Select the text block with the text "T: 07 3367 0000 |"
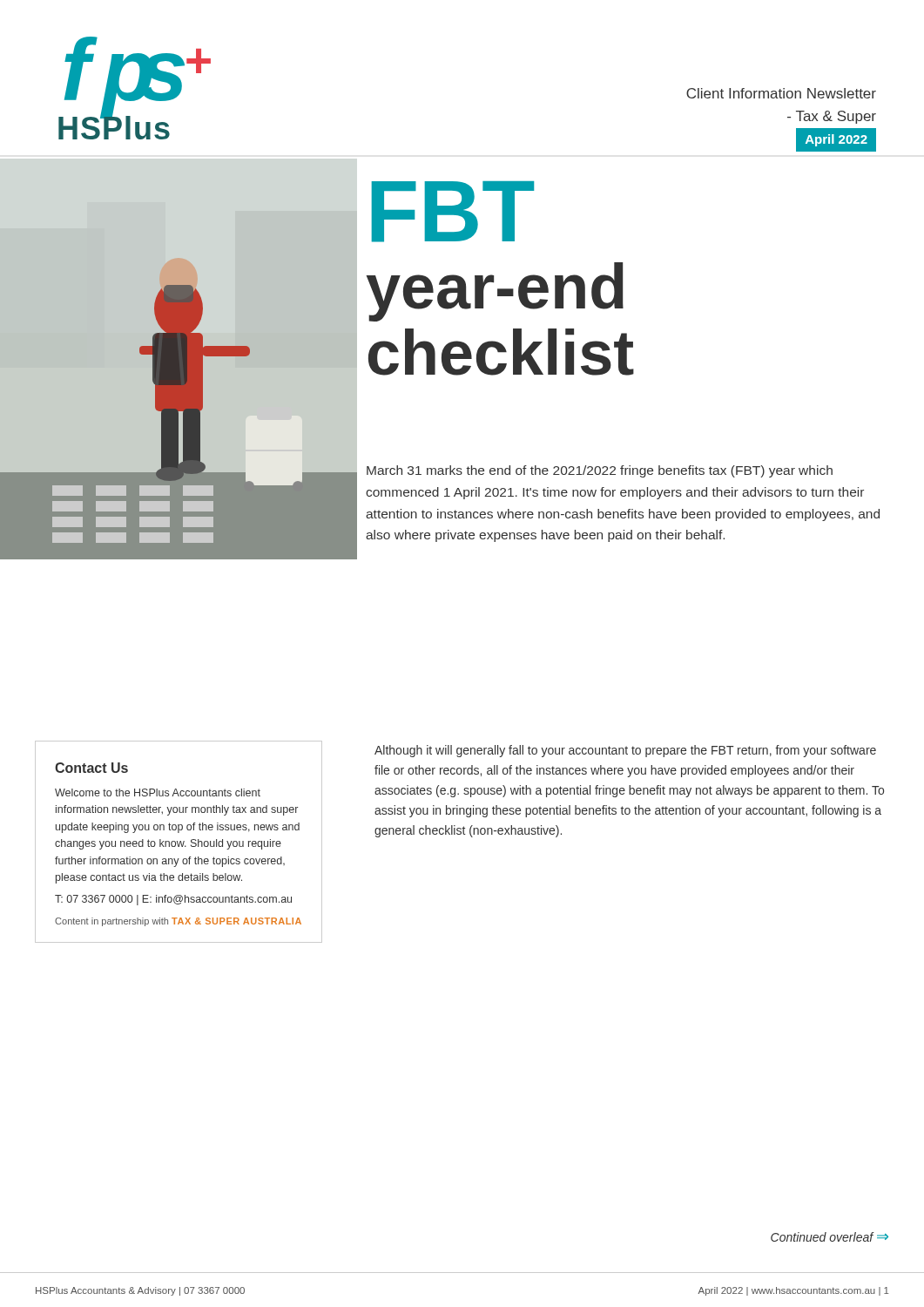 click(x=174, y=899)
